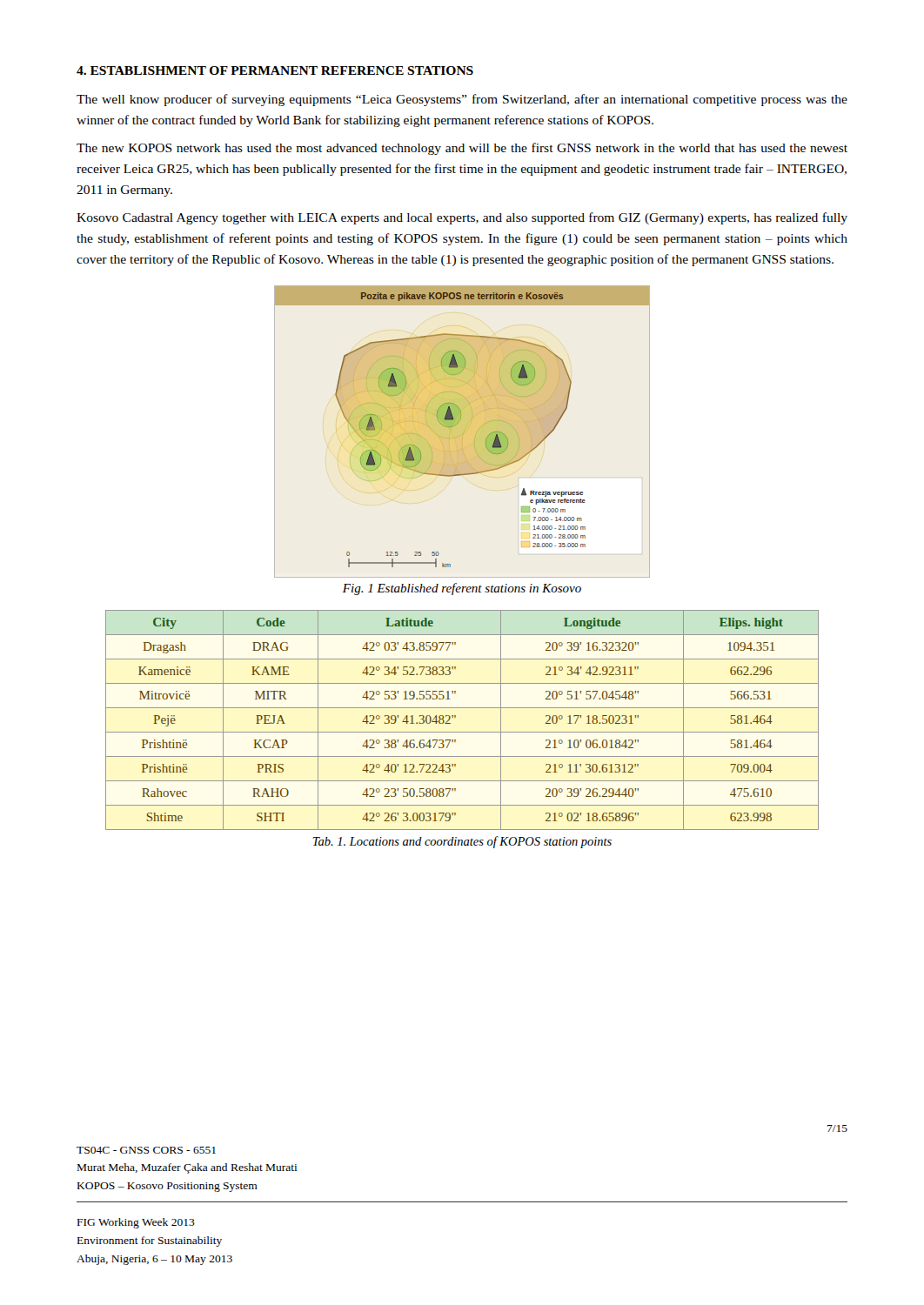Viewport: 924px width, 1305px height.
Task: Click on the map
Action: coord(462,432)
